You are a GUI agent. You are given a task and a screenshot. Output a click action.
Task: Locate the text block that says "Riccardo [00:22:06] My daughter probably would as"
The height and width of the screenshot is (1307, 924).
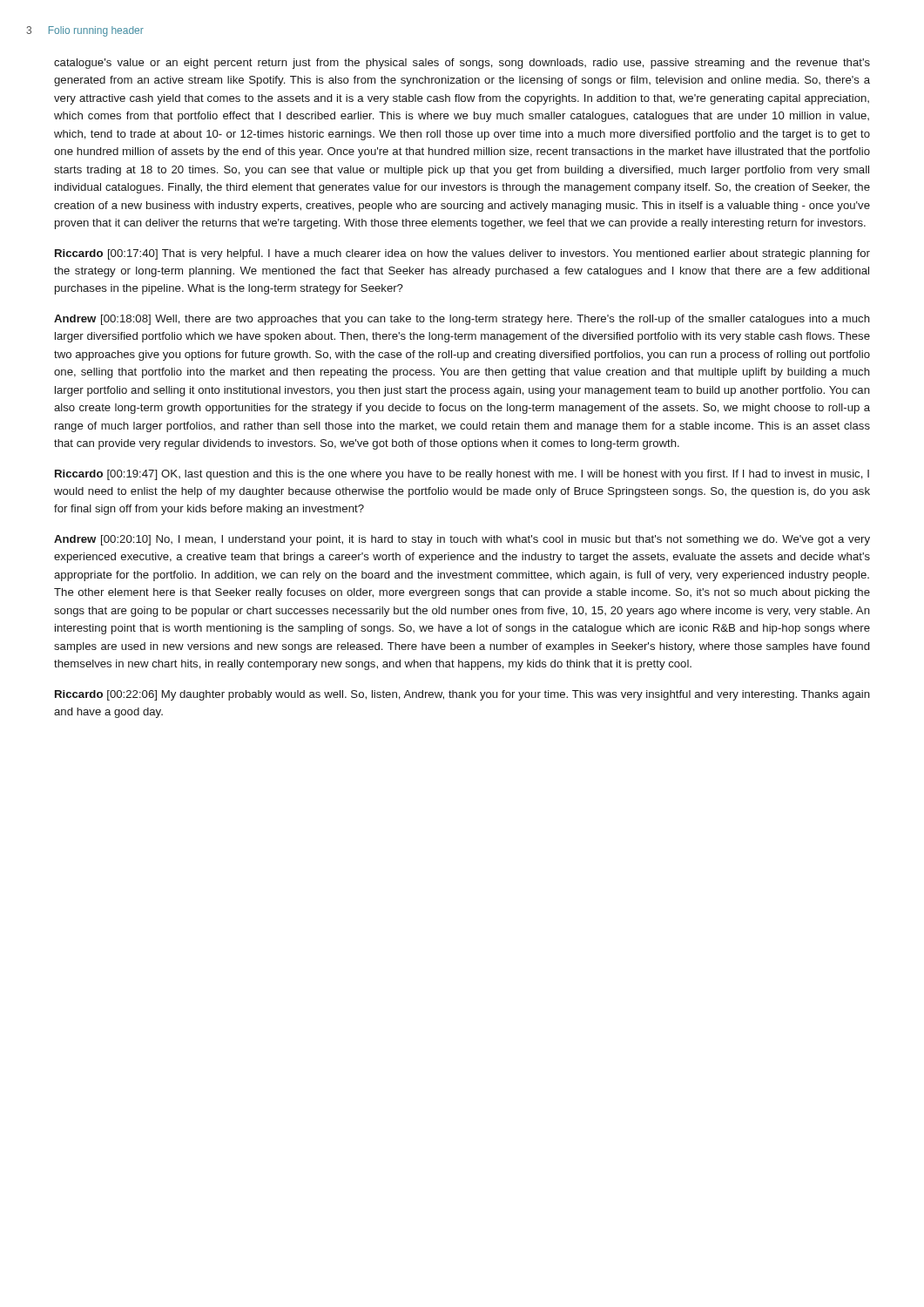click(462, 703)
